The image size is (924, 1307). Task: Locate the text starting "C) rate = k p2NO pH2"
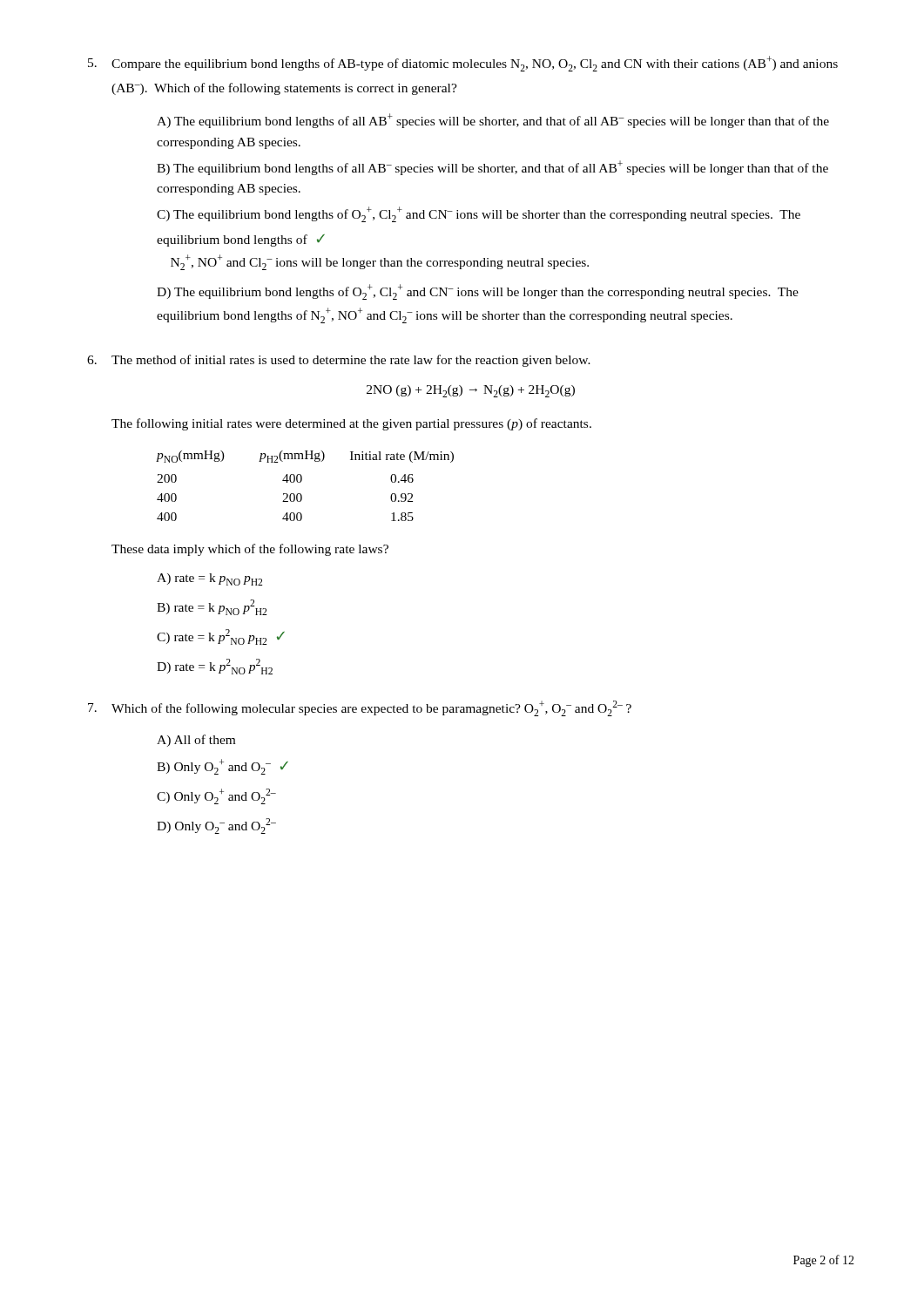[222, 638]
